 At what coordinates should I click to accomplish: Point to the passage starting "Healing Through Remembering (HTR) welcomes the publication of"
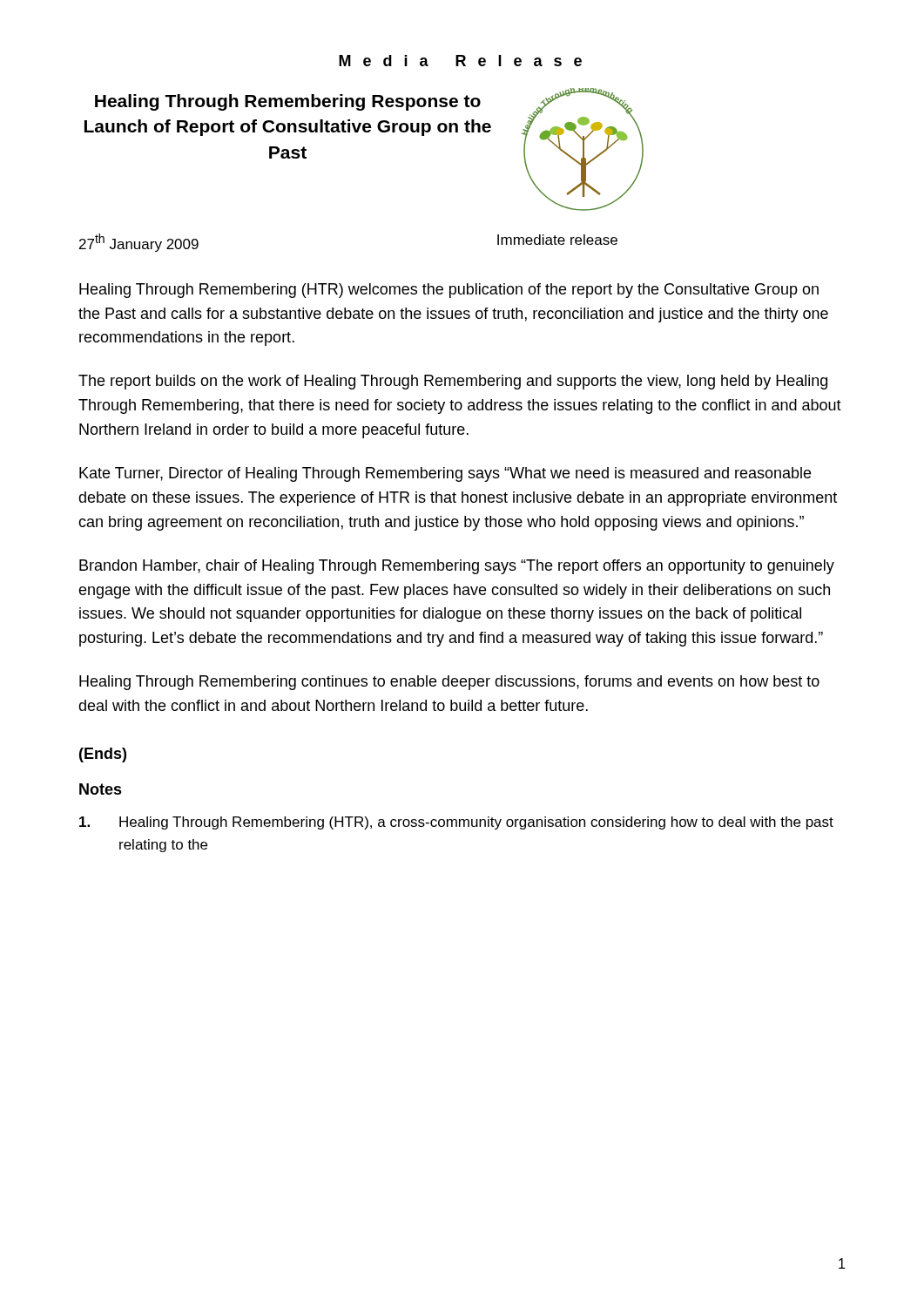coord(453,313)
